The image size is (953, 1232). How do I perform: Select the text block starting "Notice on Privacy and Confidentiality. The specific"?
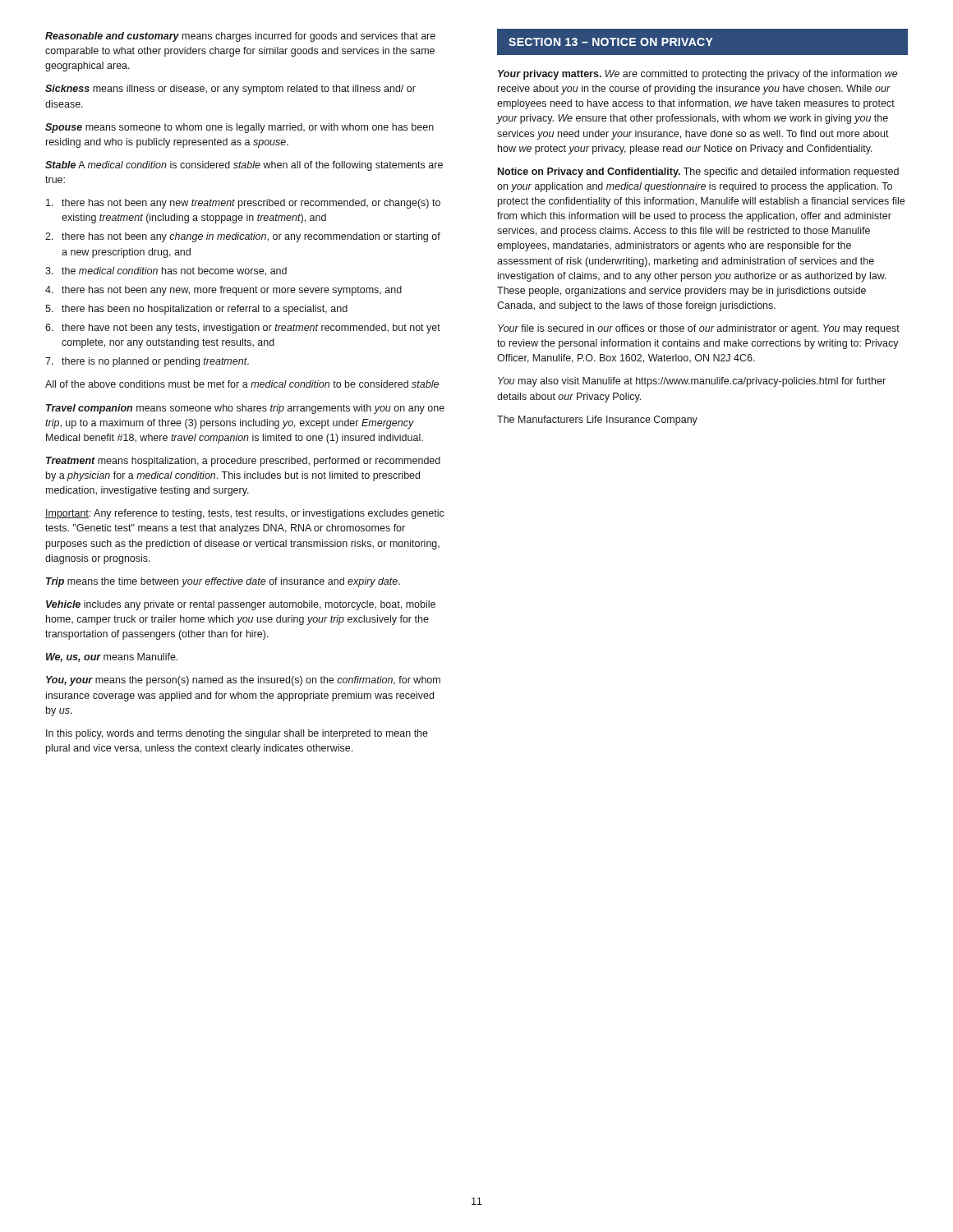(702, 239)
